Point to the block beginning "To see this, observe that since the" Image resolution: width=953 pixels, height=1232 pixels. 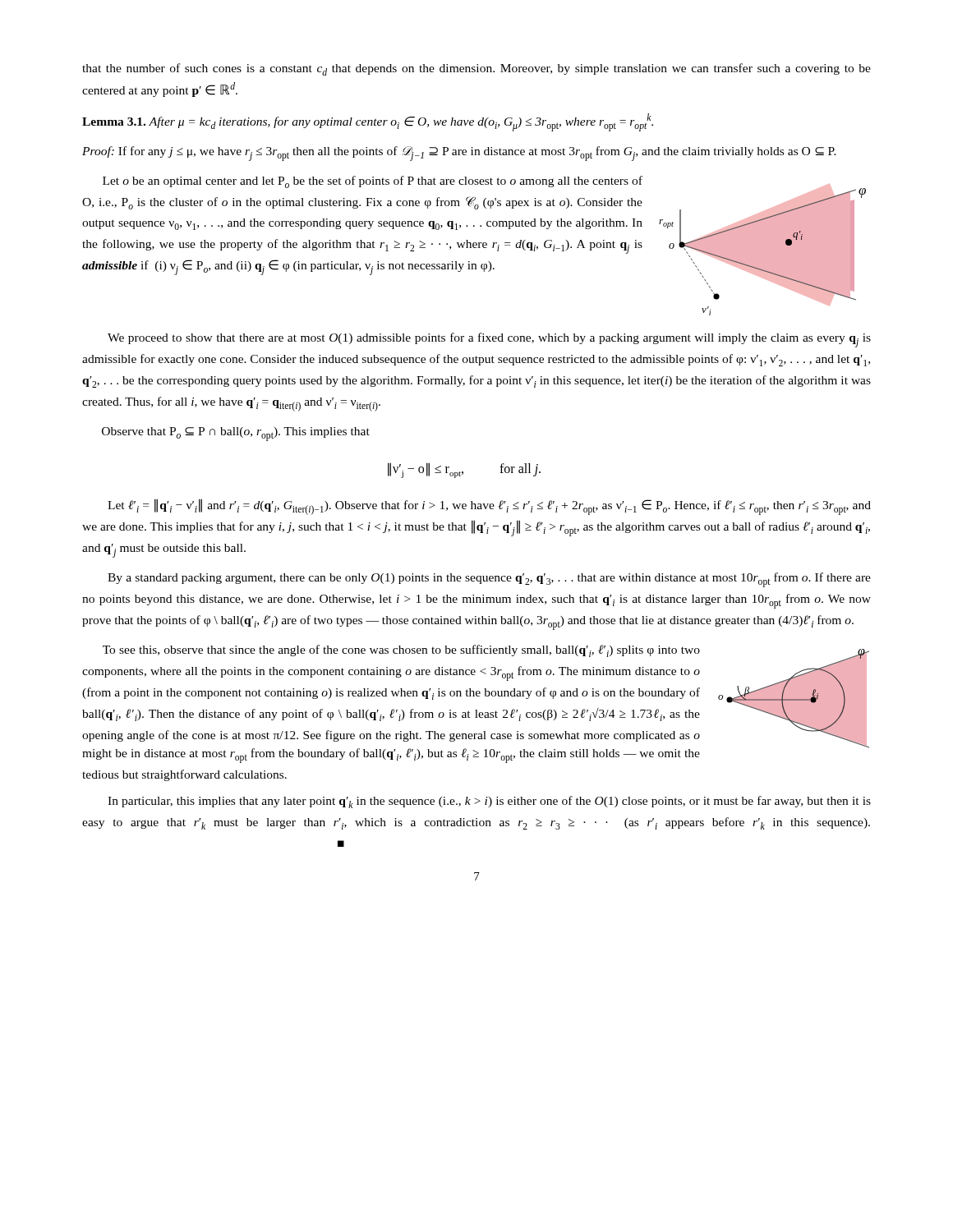click(391, 712)
